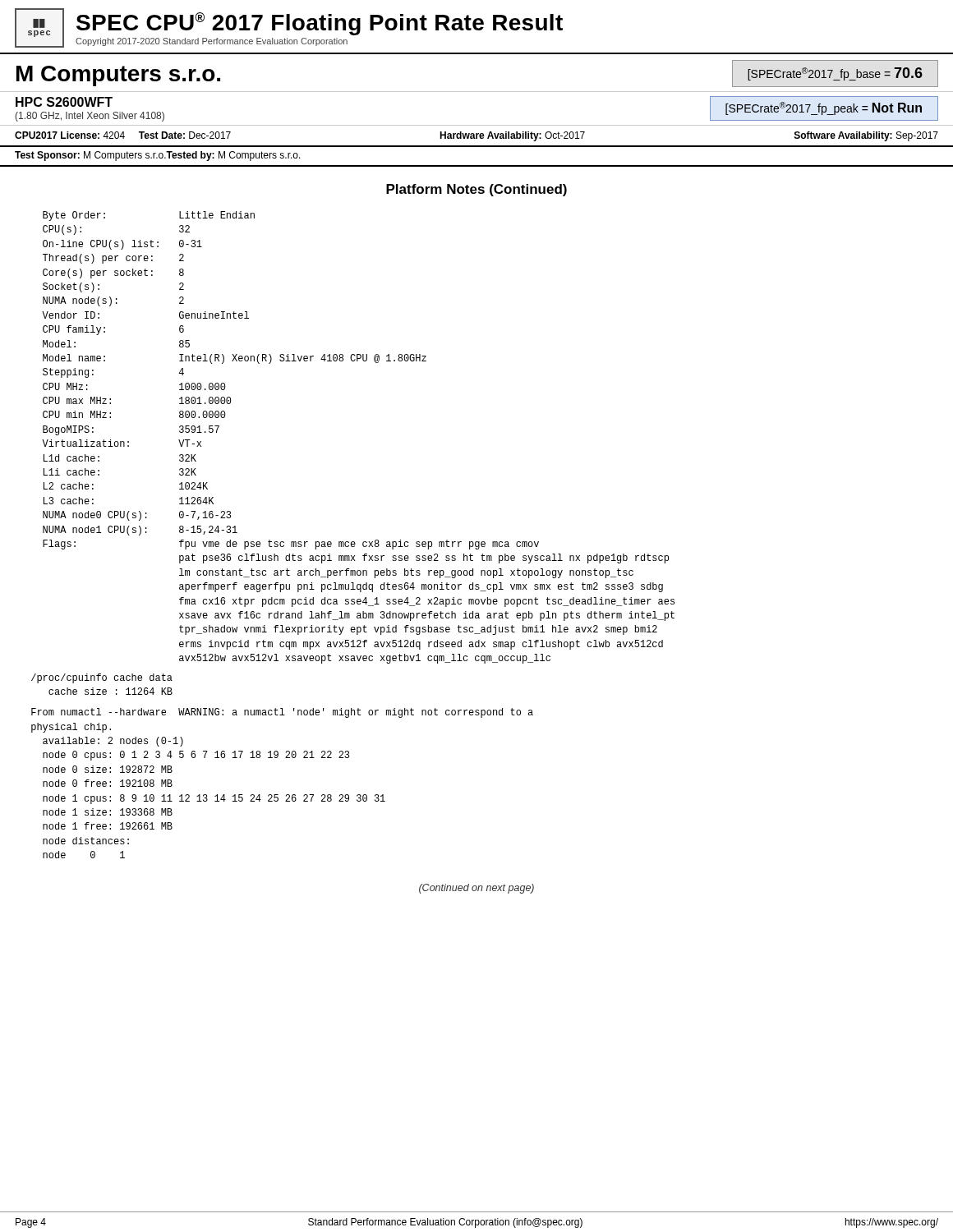The height and width of the screenshot is (1232, 953).
Task: Select the text block that reads "HPC S2600WFT (1.80 GHz, Intel Xeon Silver"
Action: [x=90, y=108]
